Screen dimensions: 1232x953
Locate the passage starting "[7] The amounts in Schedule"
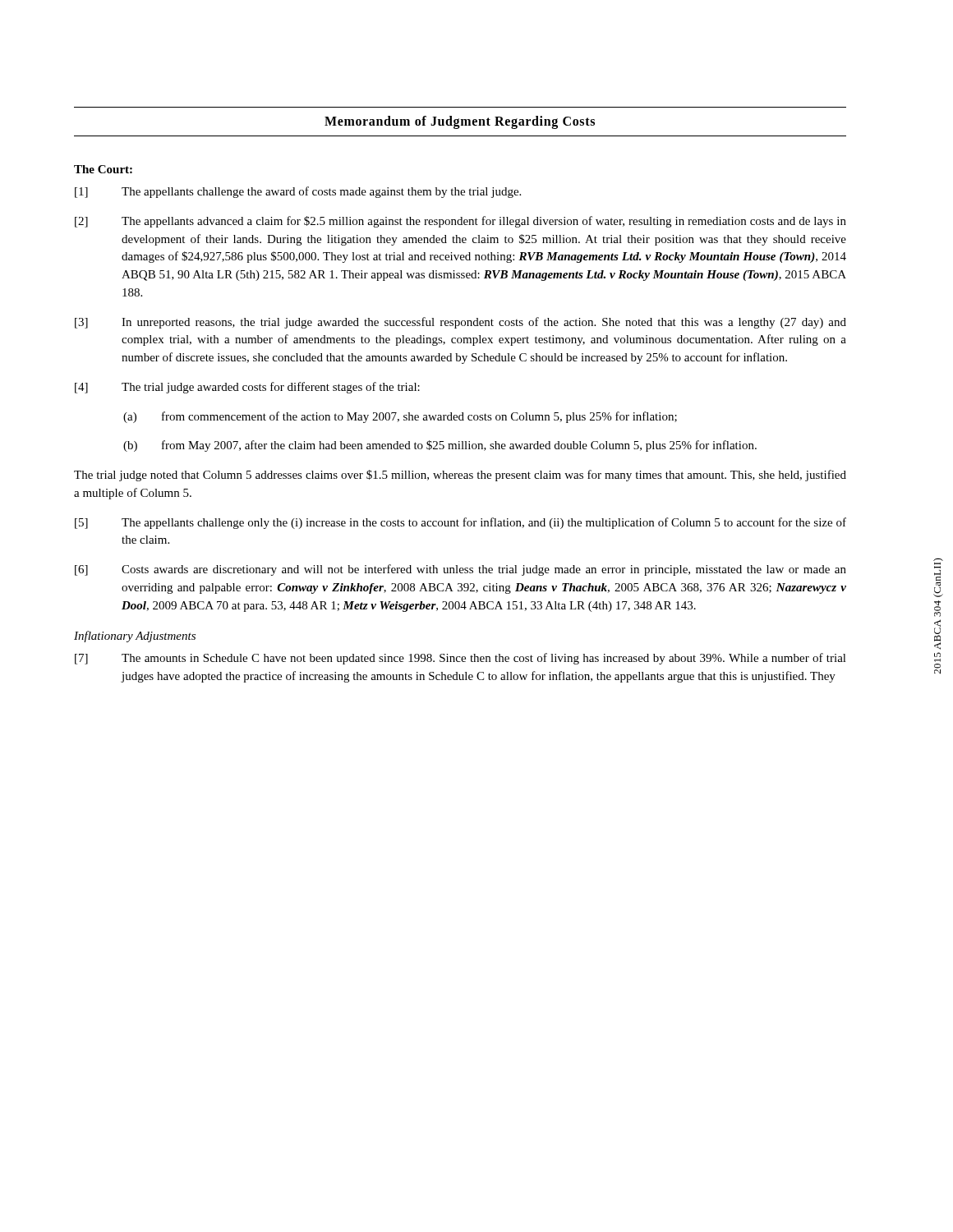point(460,668)
